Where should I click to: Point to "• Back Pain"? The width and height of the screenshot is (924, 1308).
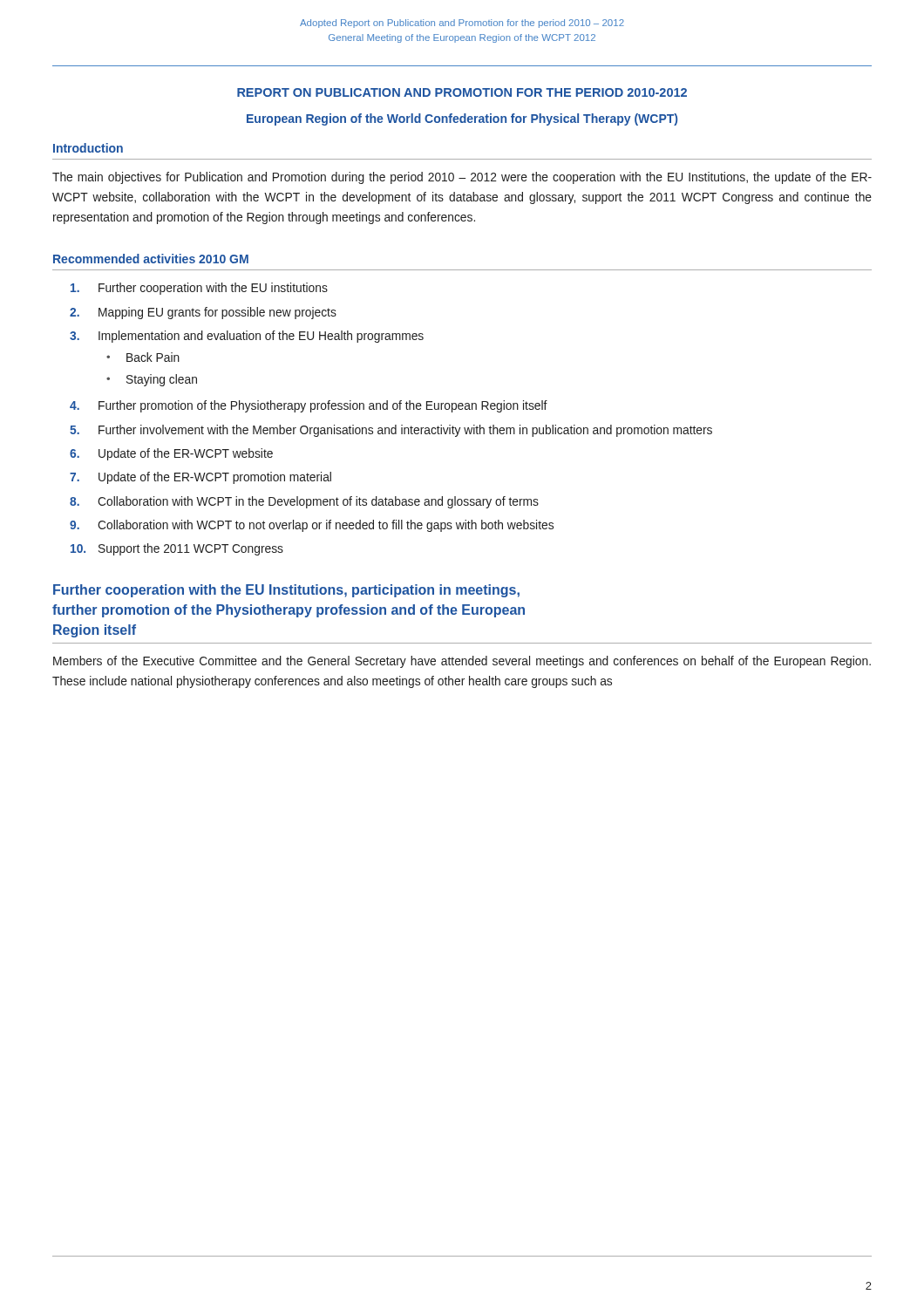pos(143,358)
